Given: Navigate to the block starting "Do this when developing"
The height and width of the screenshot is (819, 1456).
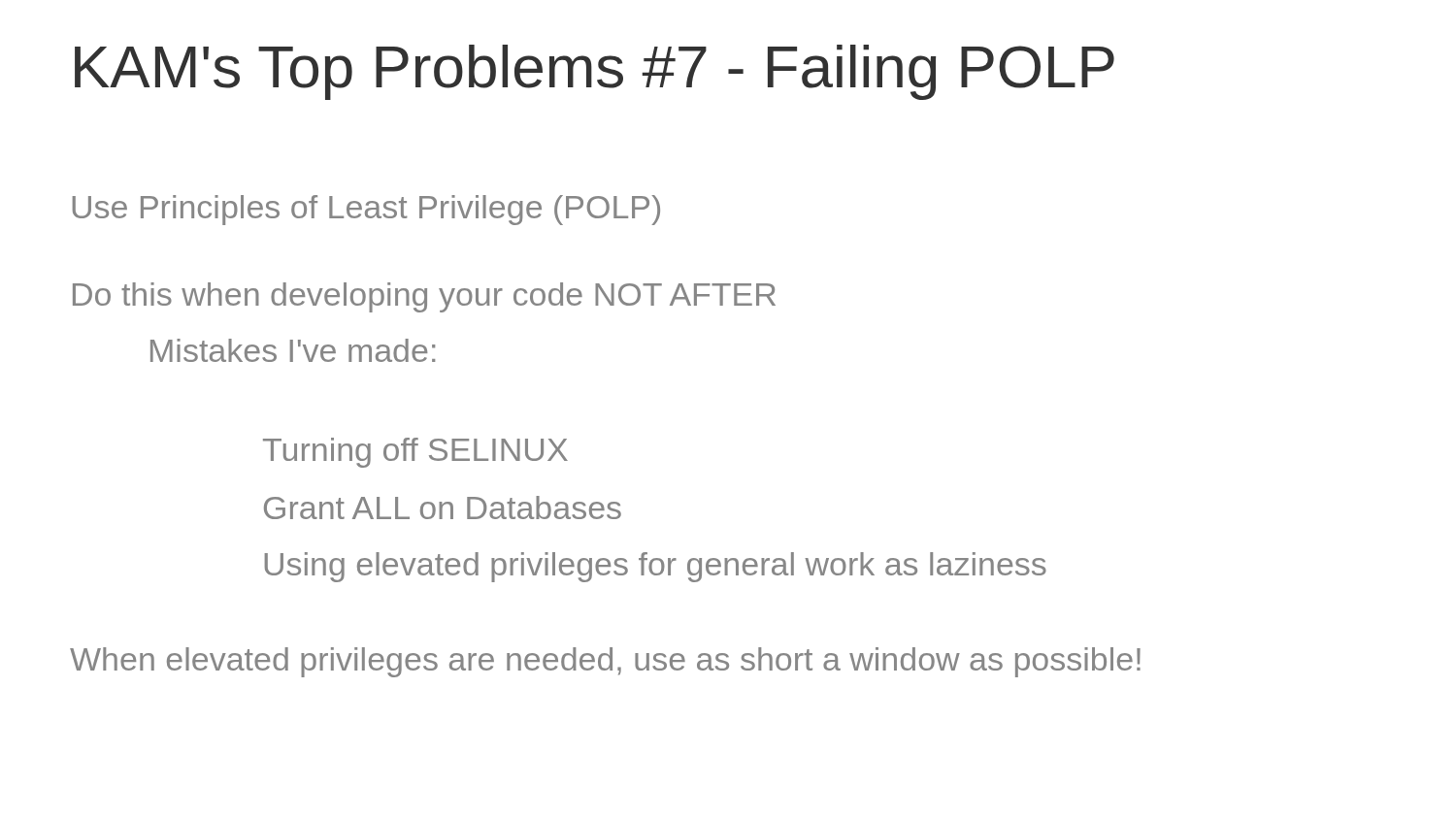Looking at the screenshot, I should (x=424, y=294).
